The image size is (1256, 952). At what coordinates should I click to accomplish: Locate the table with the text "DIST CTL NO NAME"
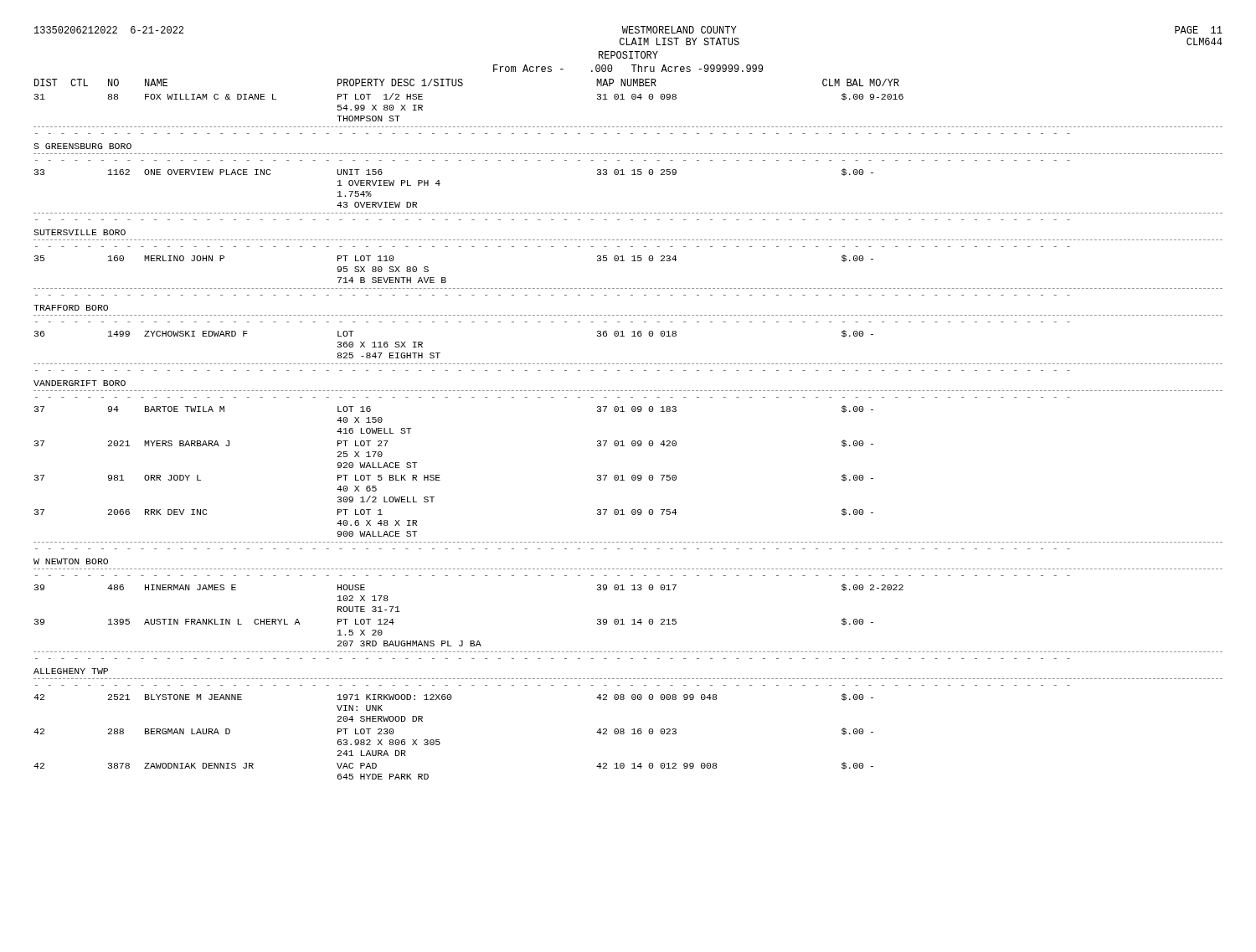pyautogui.click(x=628, y=430)
